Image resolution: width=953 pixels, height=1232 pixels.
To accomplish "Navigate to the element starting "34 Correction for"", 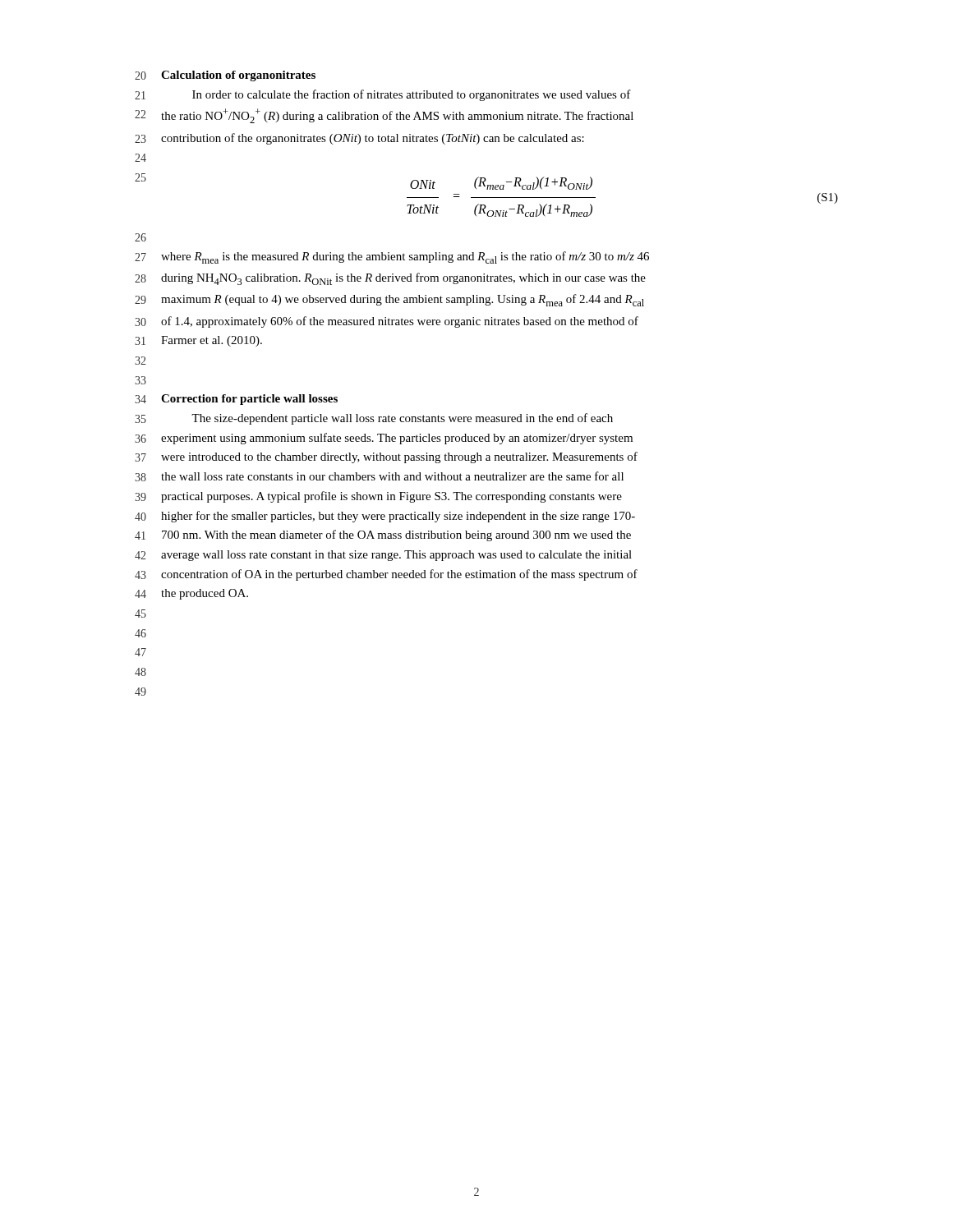I will (236, 400).
